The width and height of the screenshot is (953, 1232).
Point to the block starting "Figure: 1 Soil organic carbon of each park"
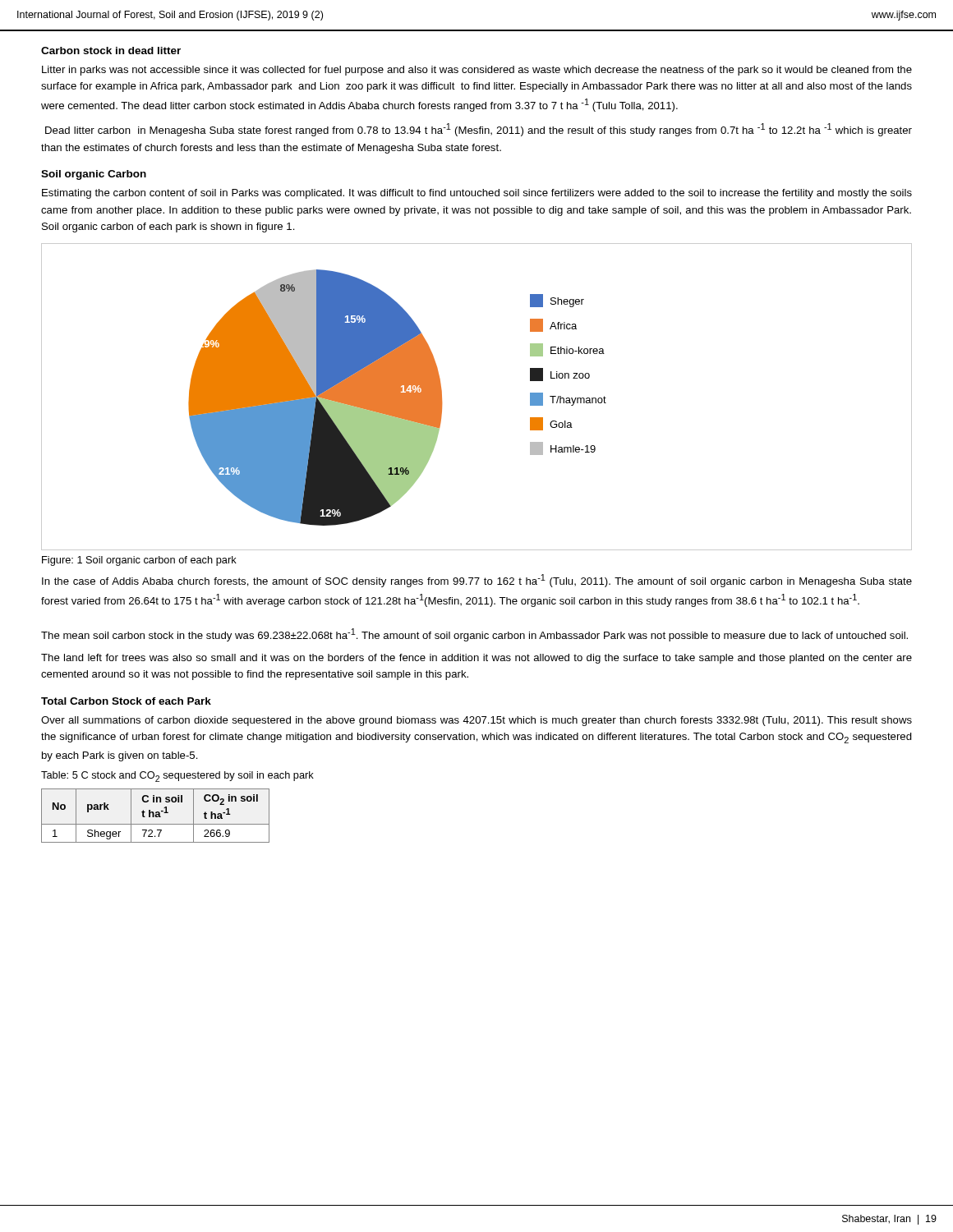pyautogui.click(x=139, y=560)
